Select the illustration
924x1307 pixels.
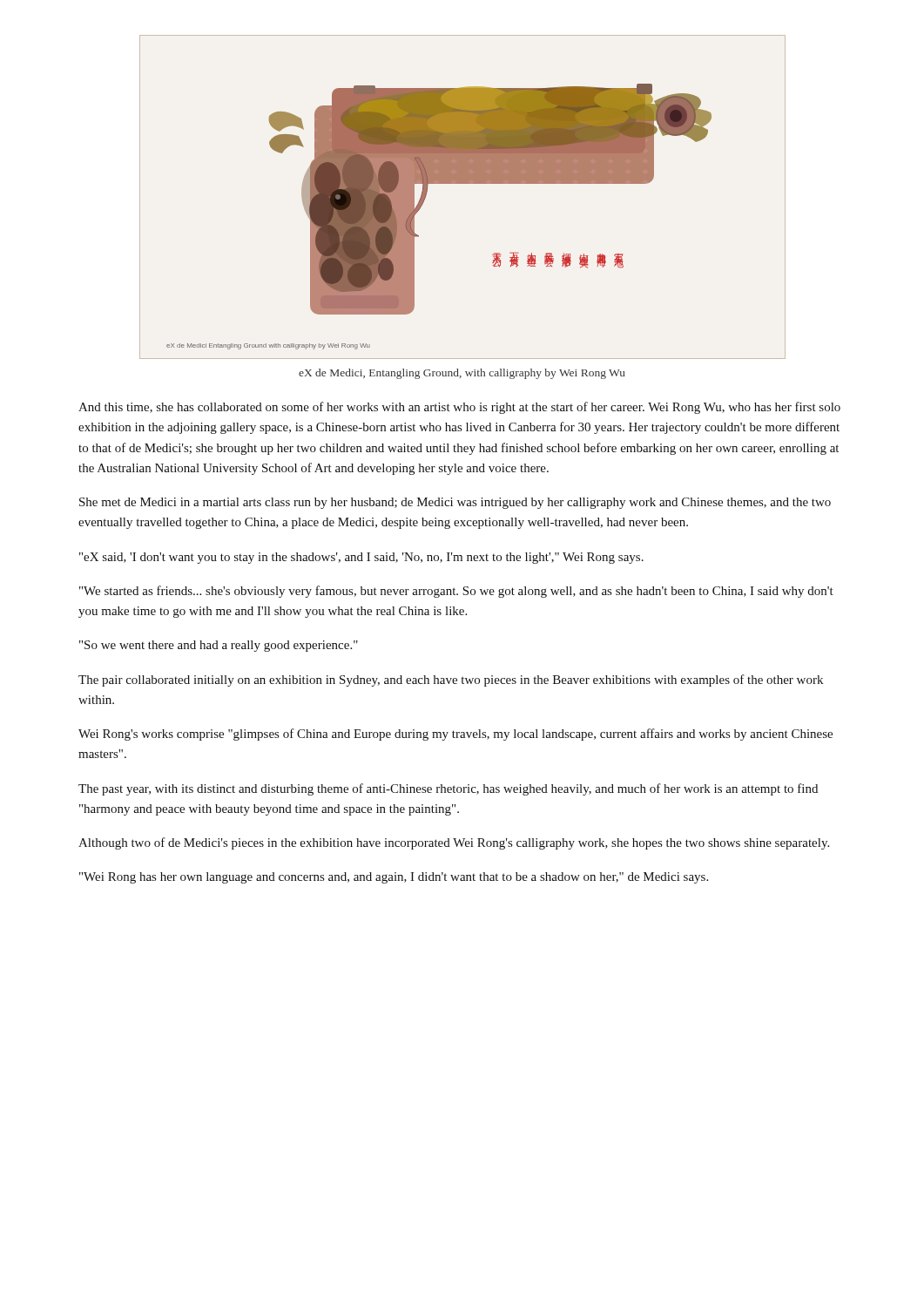pos(462,197)
